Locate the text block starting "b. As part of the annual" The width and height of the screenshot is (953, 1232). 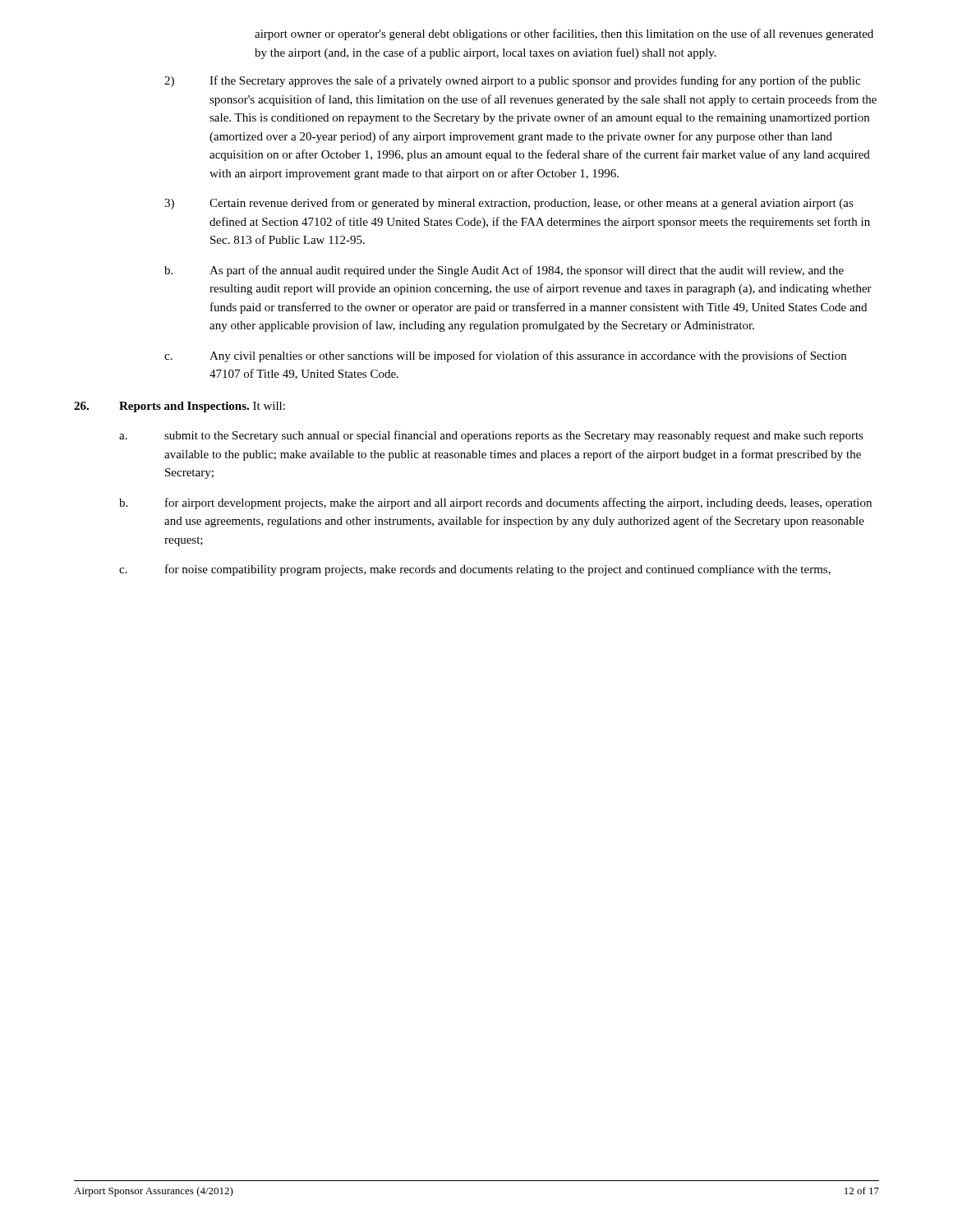click(x=522, y=298)
